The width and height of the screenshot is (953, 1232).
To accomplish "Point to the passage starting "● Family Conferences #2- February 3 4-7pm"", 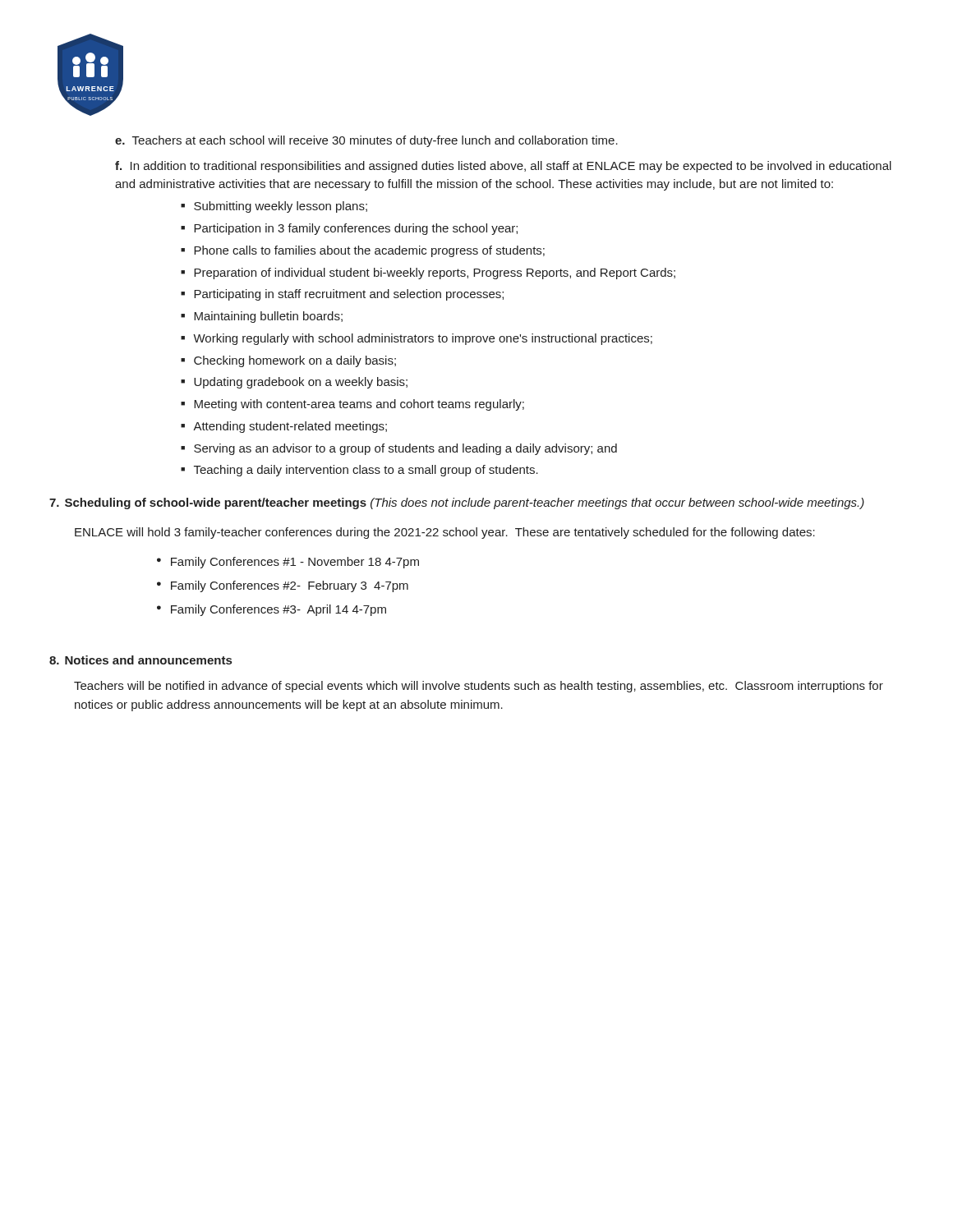I will (282, 586).
